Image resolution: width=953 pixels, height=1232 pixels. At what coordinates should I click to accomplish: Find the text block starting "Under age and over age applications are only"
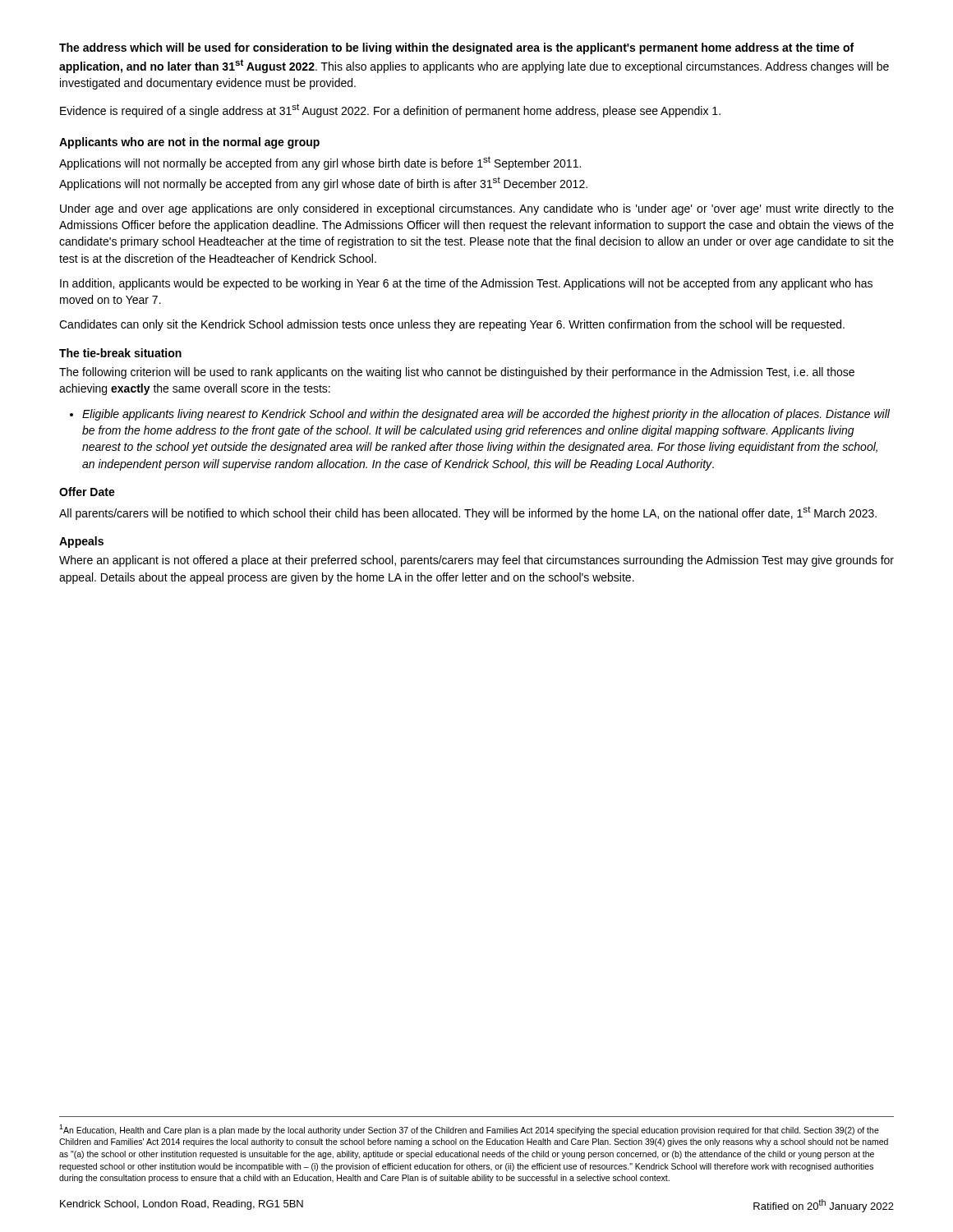pos(476,234)
